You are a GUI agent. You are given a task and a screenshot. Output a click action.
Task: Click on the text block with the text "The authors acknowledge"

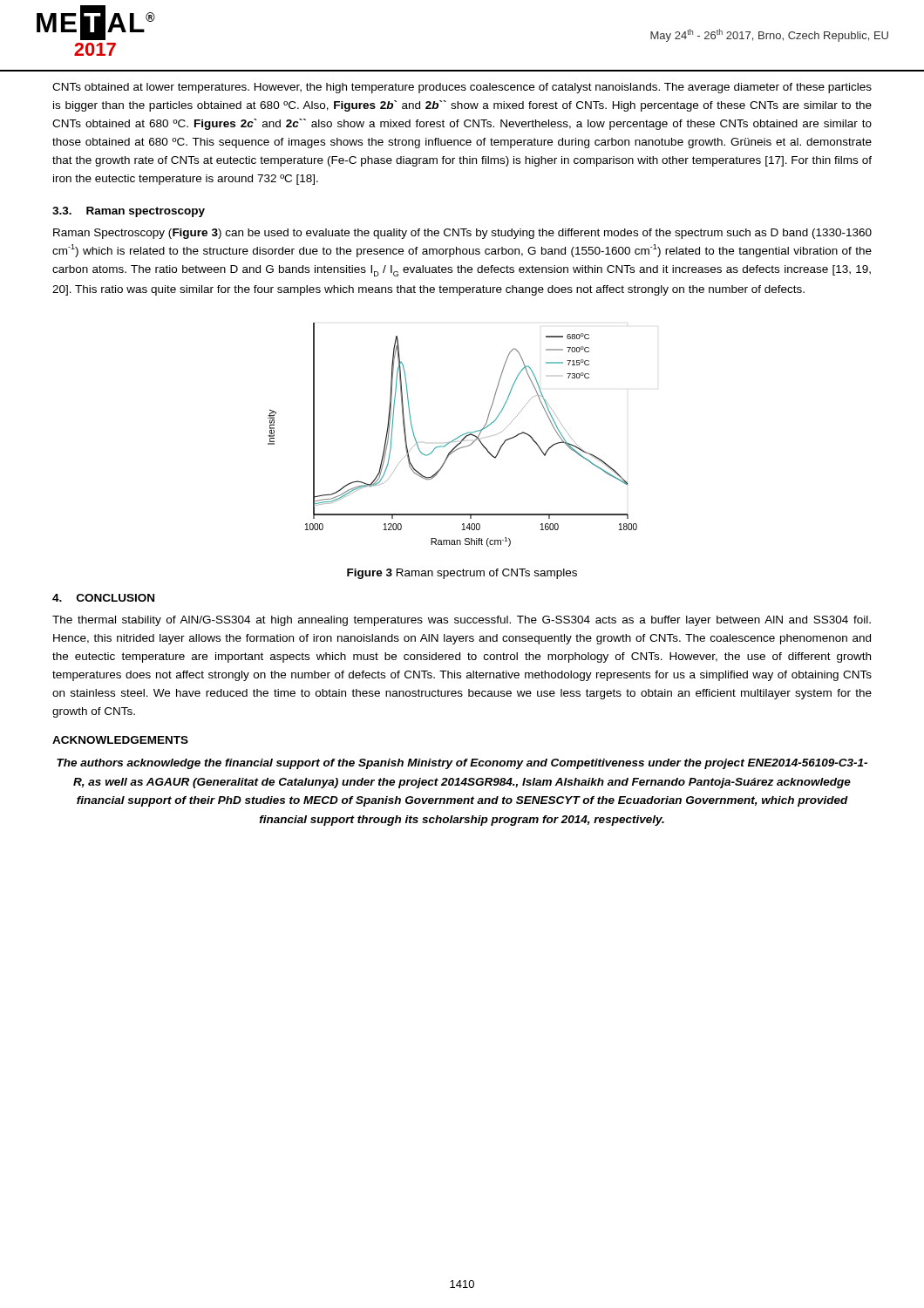pyautogui.click(x=462, y=791)
